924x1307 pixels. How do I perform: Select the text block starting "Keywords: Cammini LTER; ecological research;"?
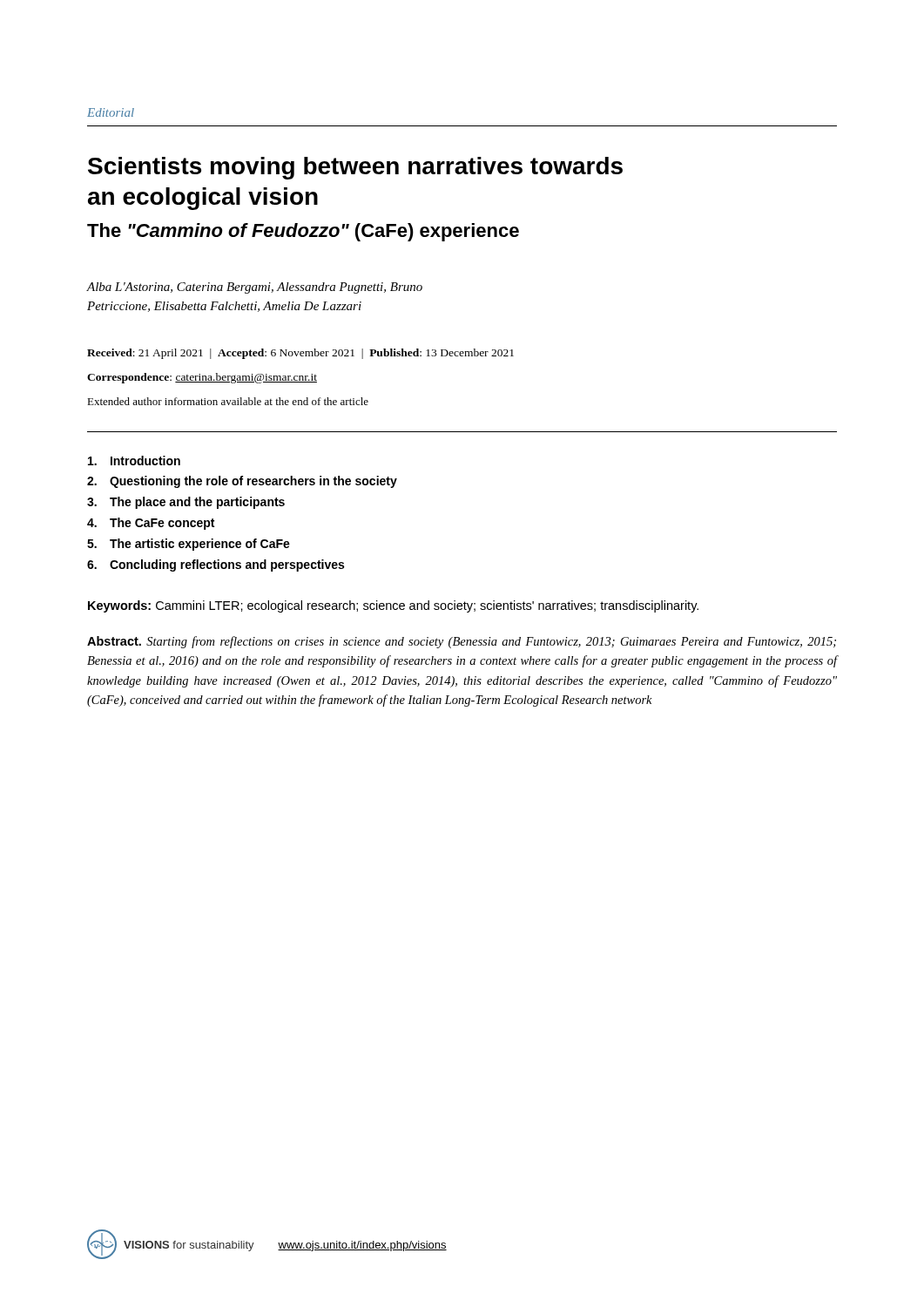click(462, 606)
